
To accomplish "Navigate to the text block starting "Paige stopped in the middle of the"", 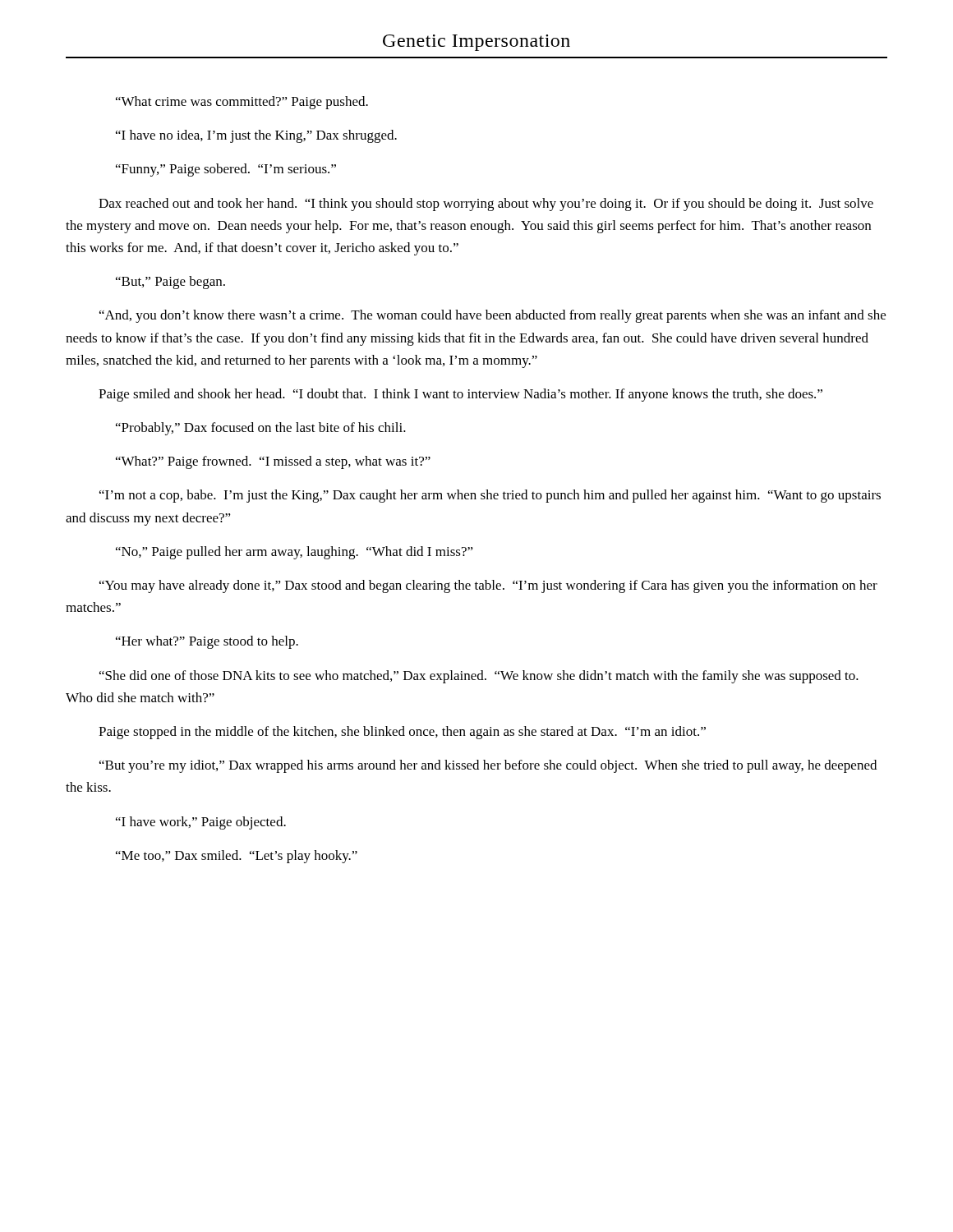I will click(402, 731).
